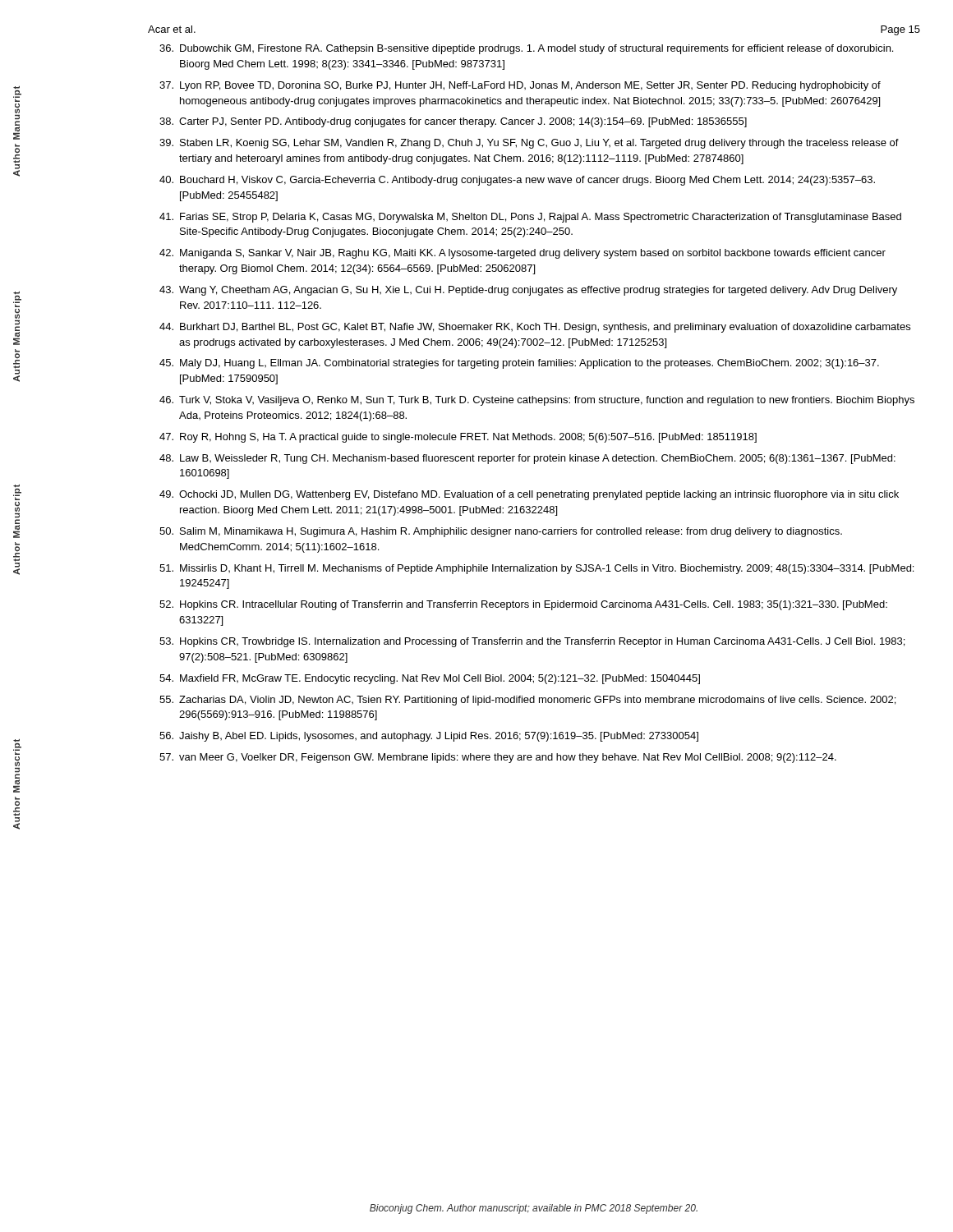Click the passage that begins "36. Dubowchik GM, Firestone RA. Cathepsin B-sensitive dipeptide"

coord(534,57)
